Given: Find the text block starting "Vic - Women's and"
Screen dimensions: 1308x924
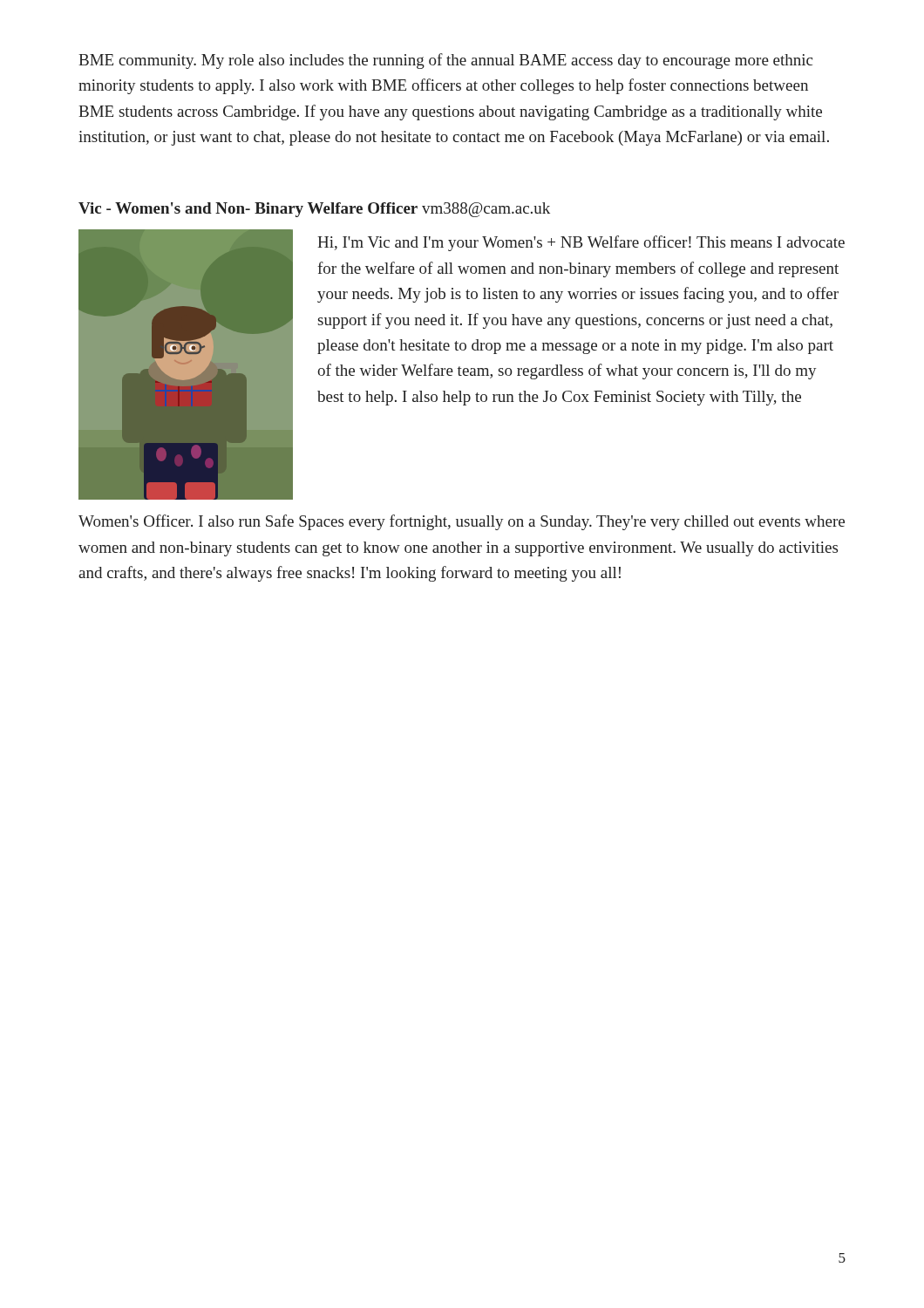Looking at the screenshot, I should click(x=314, y=208).
